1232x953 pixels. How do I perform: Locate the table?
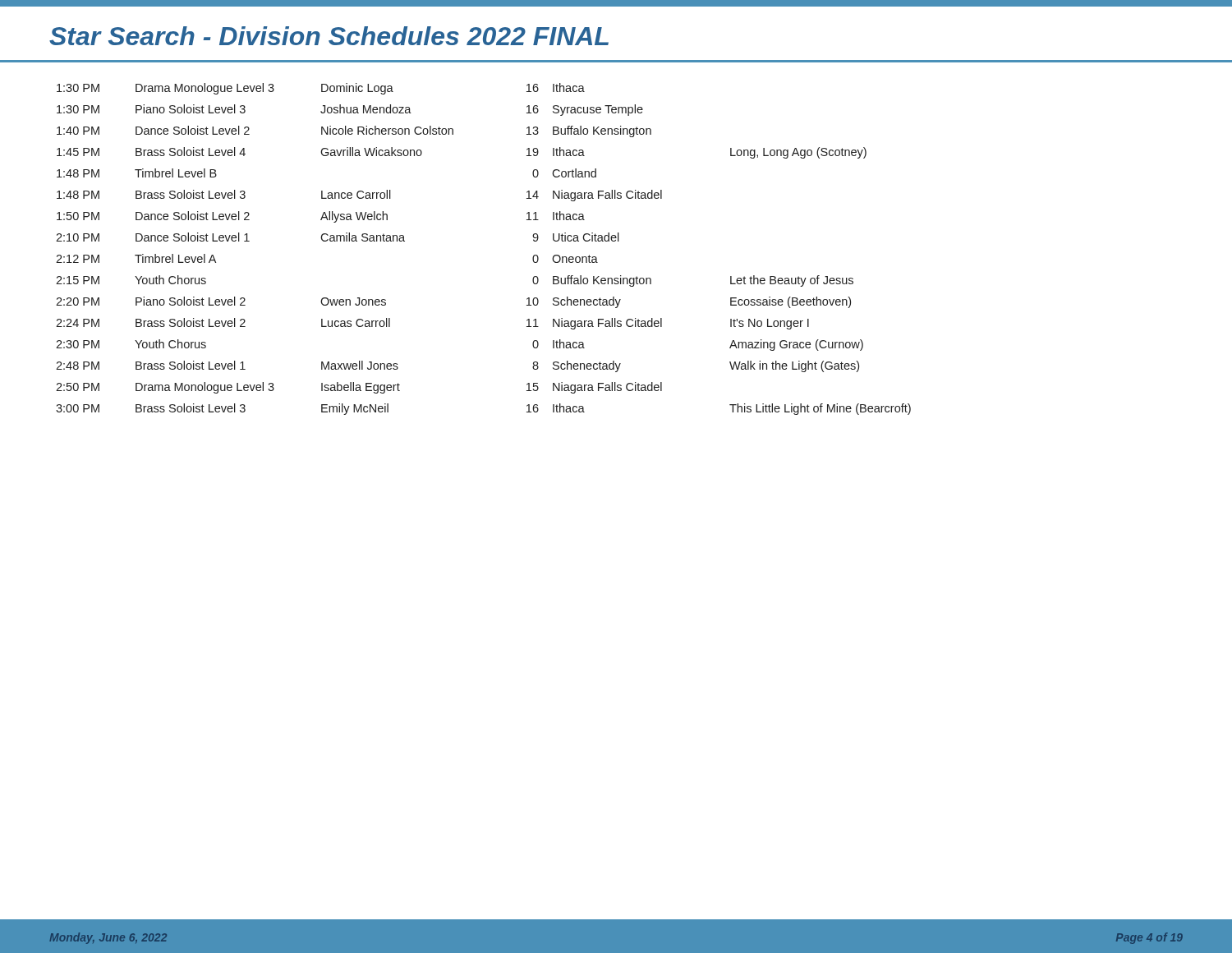tap(616, 241)
